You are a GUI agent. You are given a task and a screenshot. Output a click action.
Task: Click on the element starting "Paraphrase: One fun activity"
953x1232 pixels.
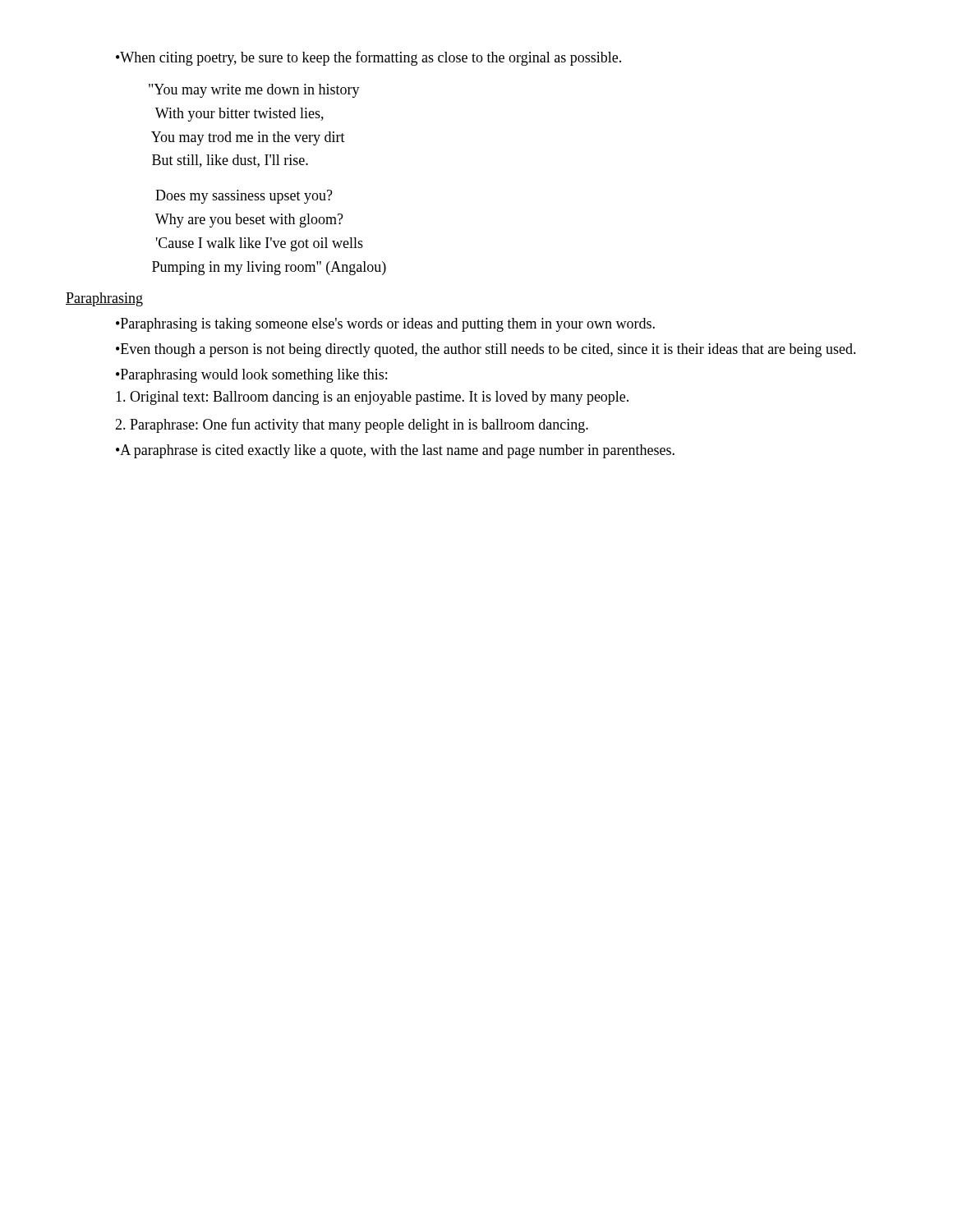352,424
